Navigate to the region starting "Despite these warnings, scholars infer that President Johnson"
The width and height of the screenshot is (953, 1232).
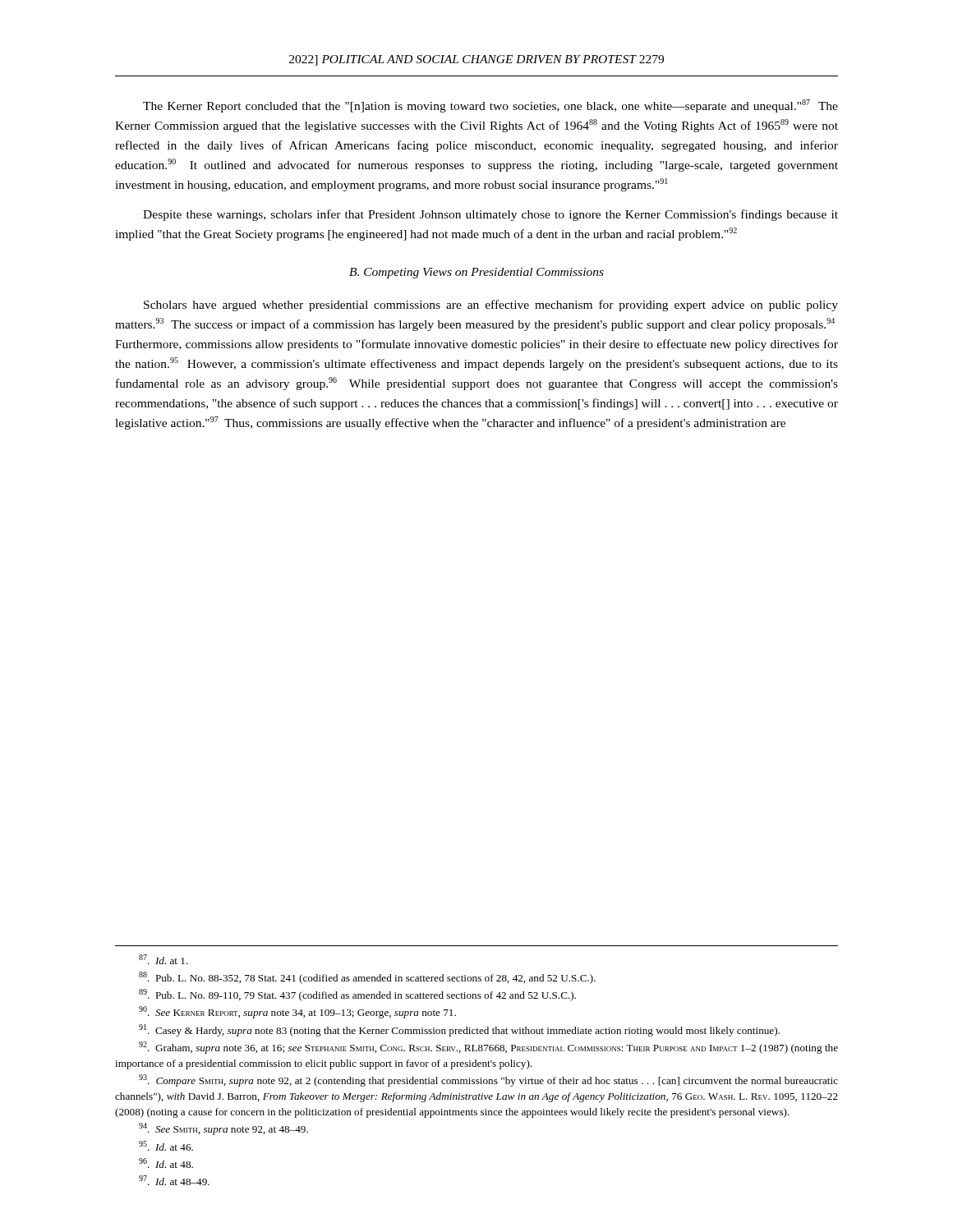476,224
